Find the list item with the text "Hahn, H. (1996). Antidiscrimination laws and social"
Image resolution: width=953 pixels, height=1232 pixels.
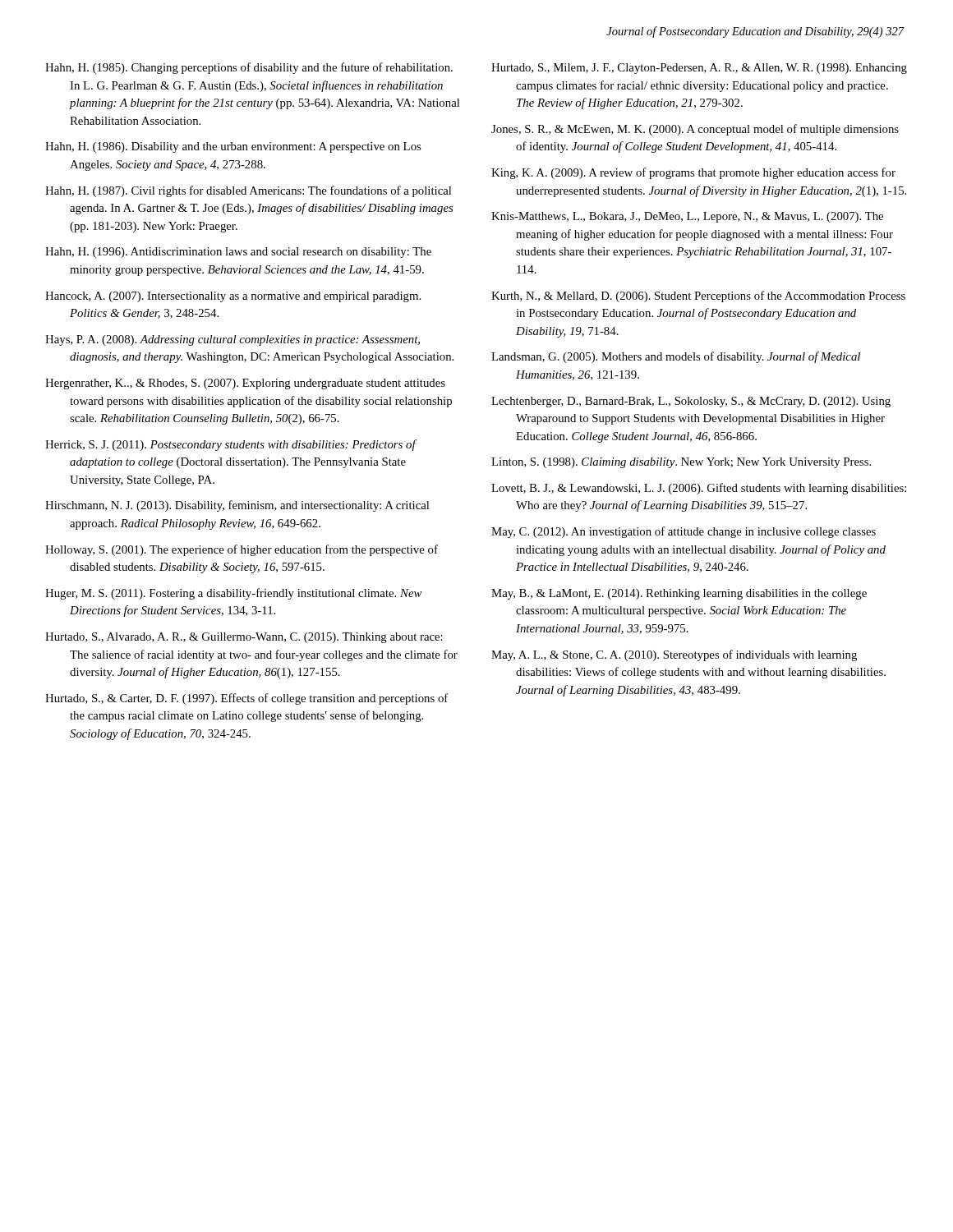pyautogui.click(x=238, y=261)
